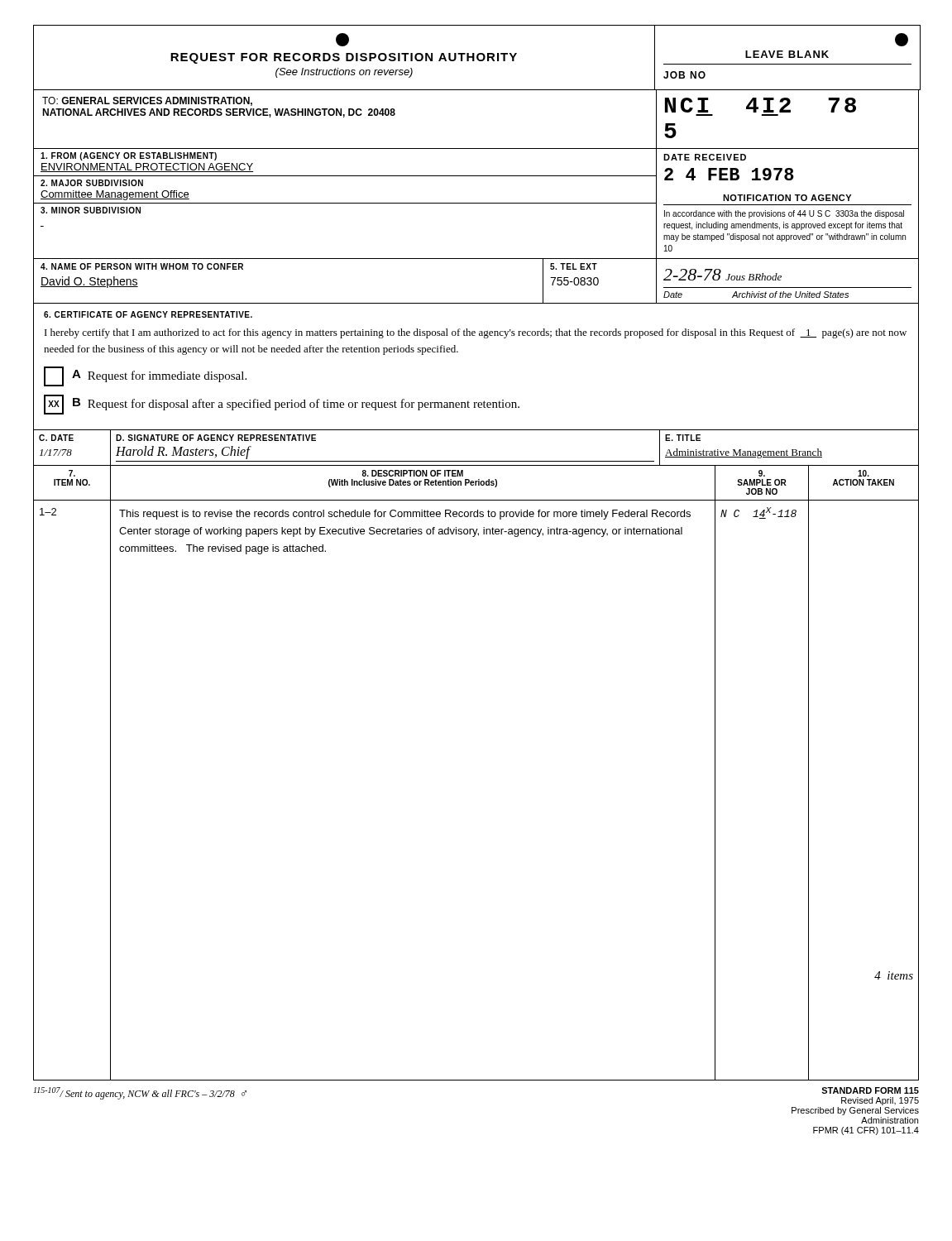The height and width of the screenshot is (1241, 952).
Task: Click where it says "CERTIFICATE OF AGENCY REPRESENTATIVE."
Action: click(148, 314)
